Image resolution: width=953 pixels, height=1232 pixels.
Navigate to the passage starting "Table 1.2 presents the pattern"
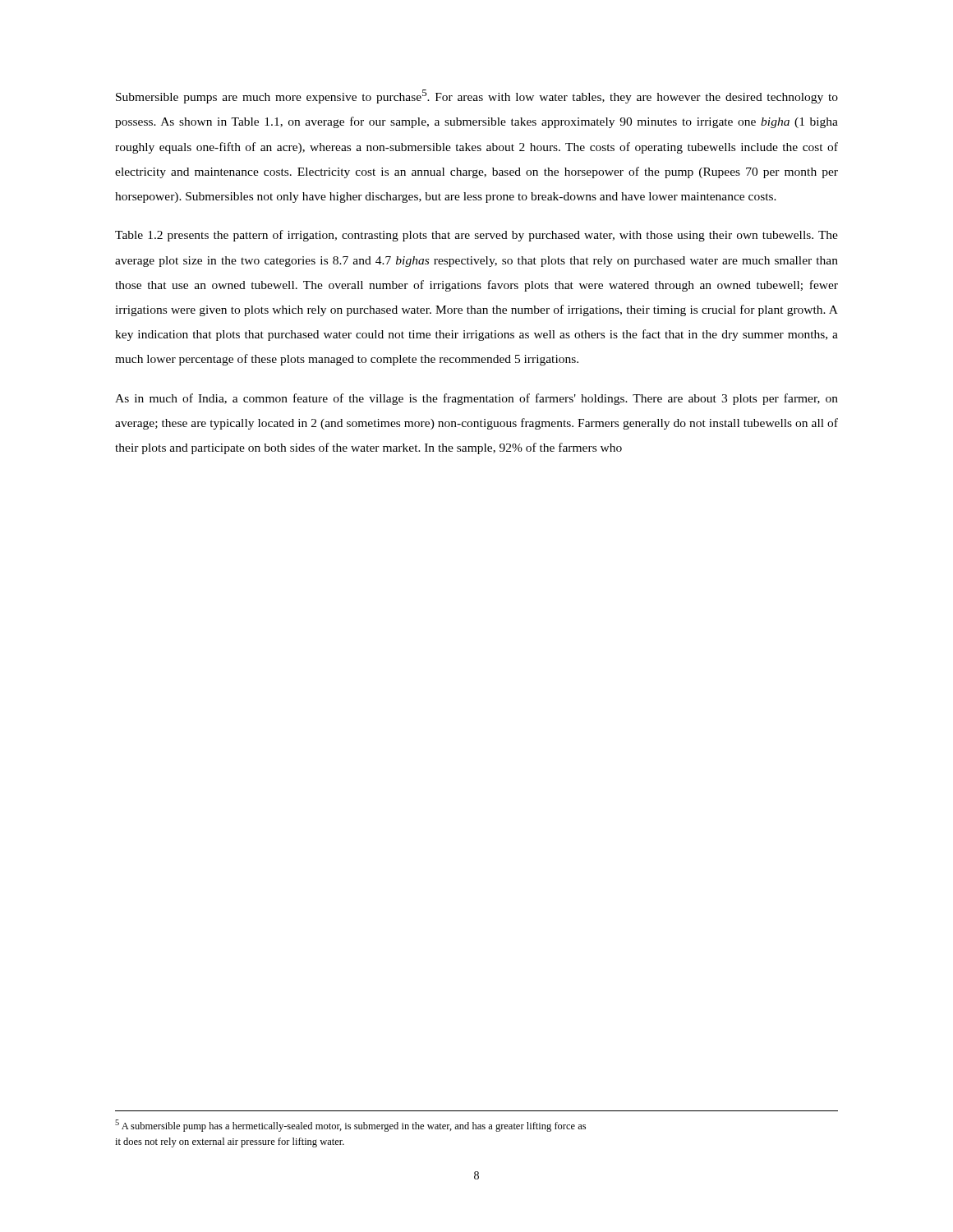click(x=476, y=297)
